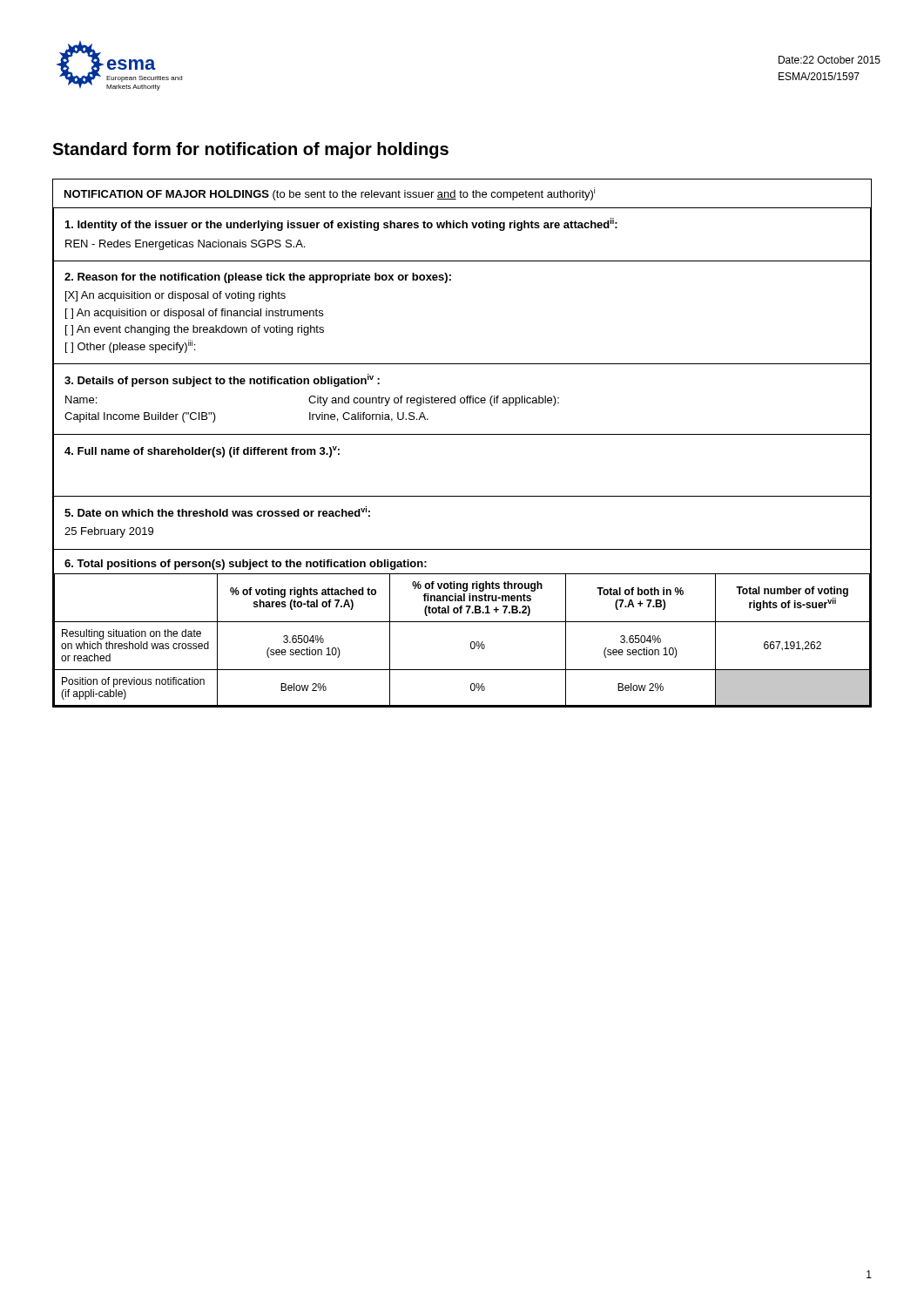The width and height of the screenshot is (924, 1307).
Task: Navigate to the region starting "Details of person"
Action: (x=462, y=399)
